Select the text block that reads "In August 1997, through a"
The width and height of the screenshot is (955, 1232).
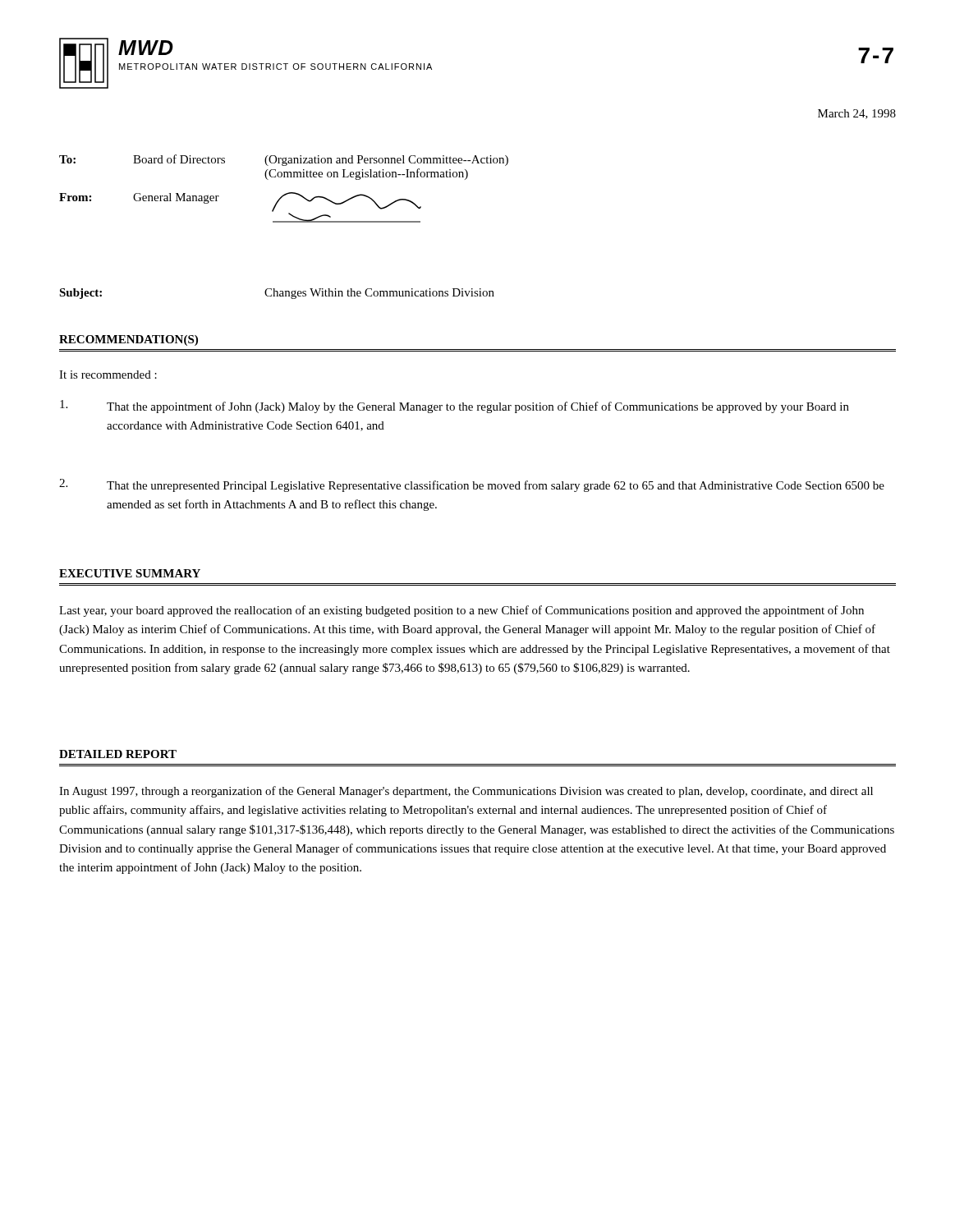point(477,829)
